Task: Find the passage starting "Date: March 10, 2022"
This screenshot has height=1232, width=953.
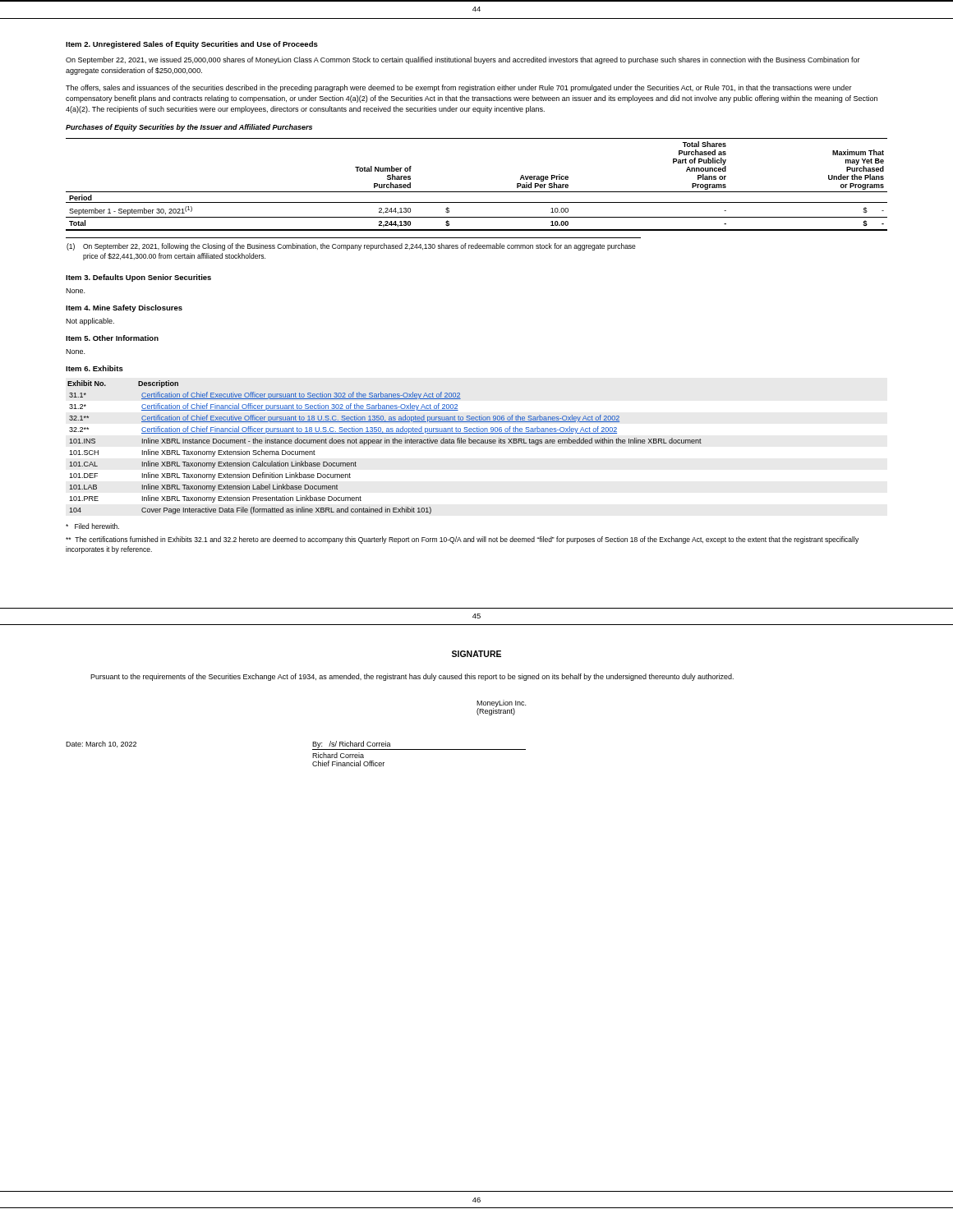Action: click(x=101, y=744)
